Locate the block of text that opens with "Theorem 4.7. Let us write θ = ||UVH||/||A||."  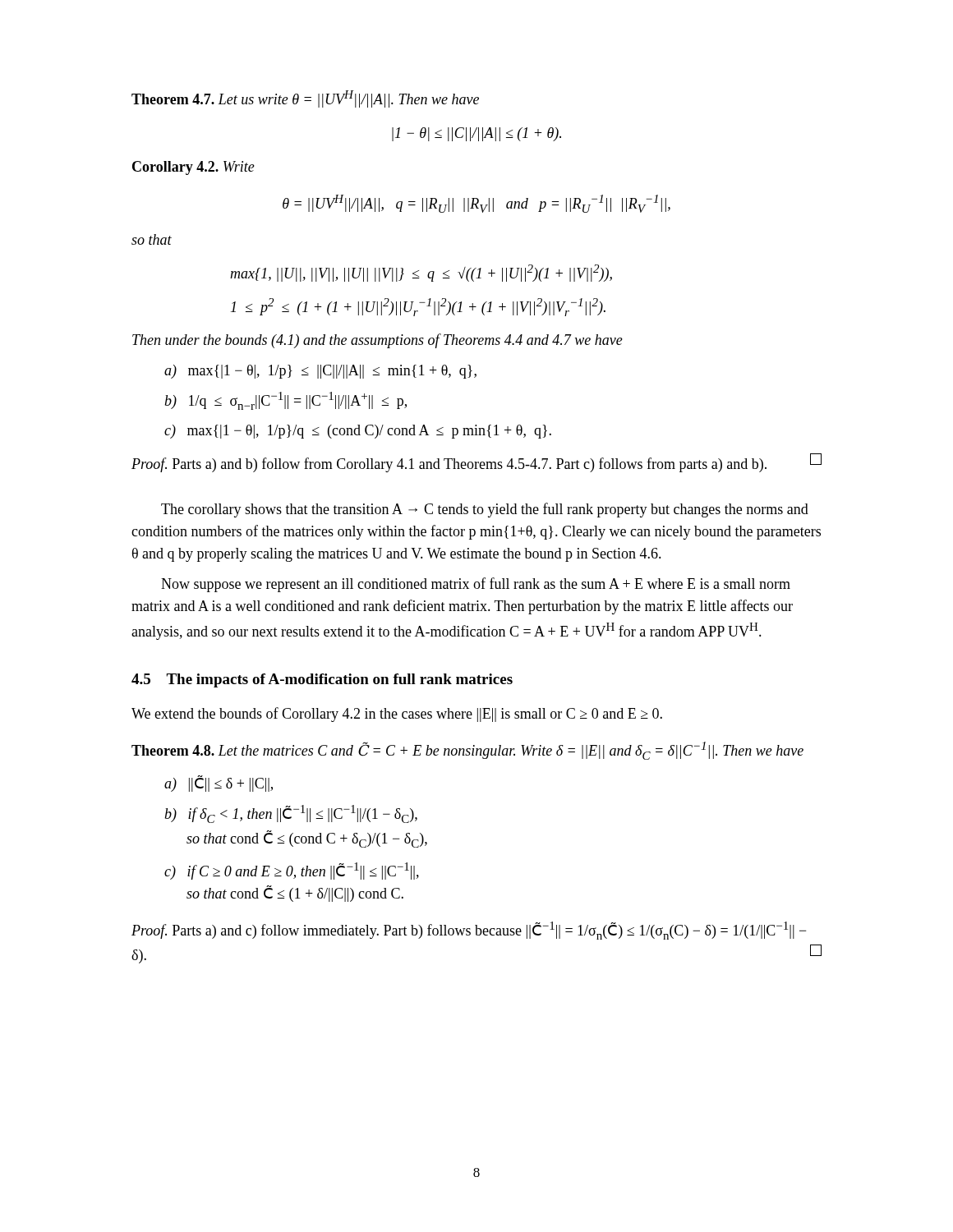[x=476, y=115]
